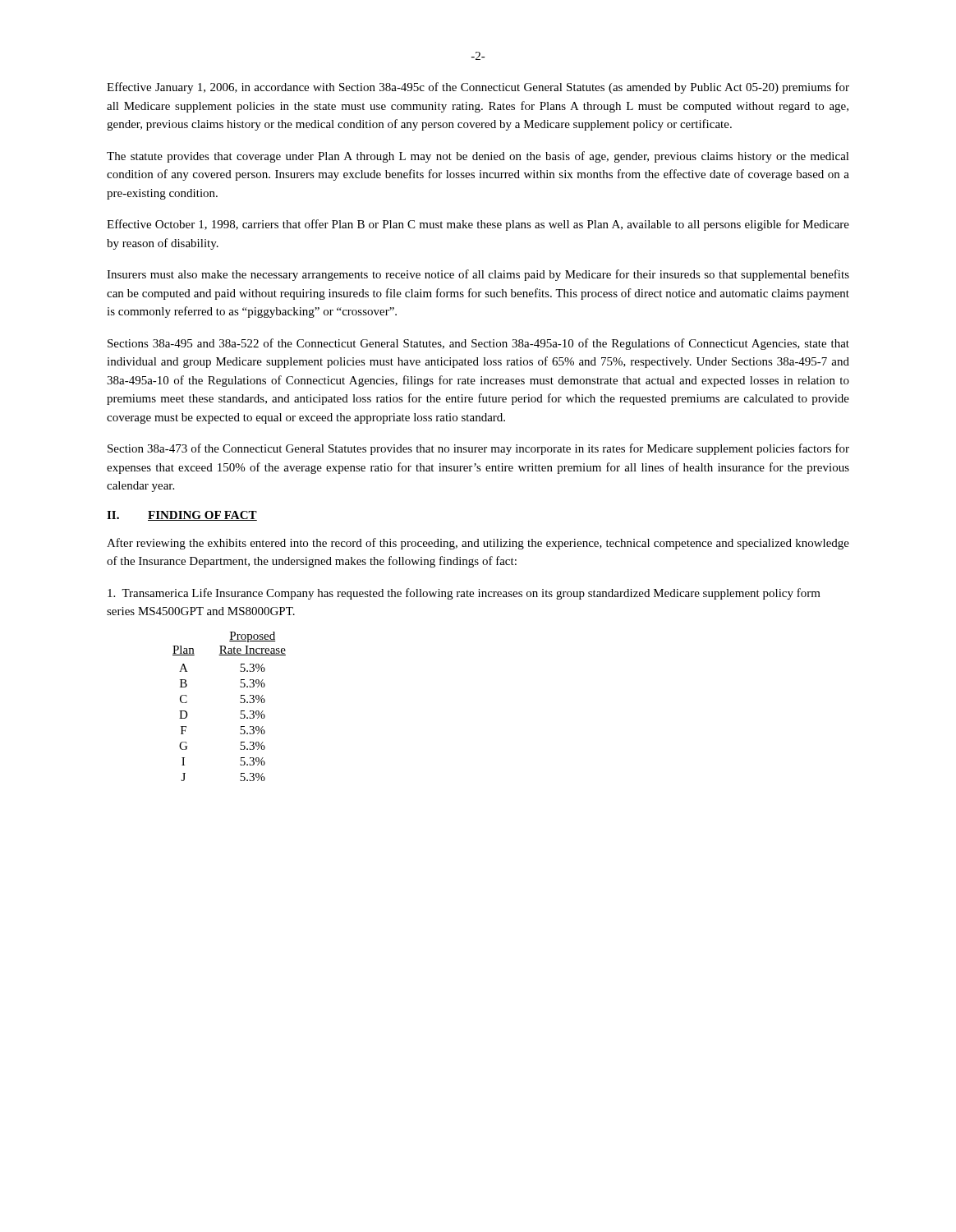
Task: Locate the block starting "Transamerica Life Insurance Company"
Action: [464, 602]
